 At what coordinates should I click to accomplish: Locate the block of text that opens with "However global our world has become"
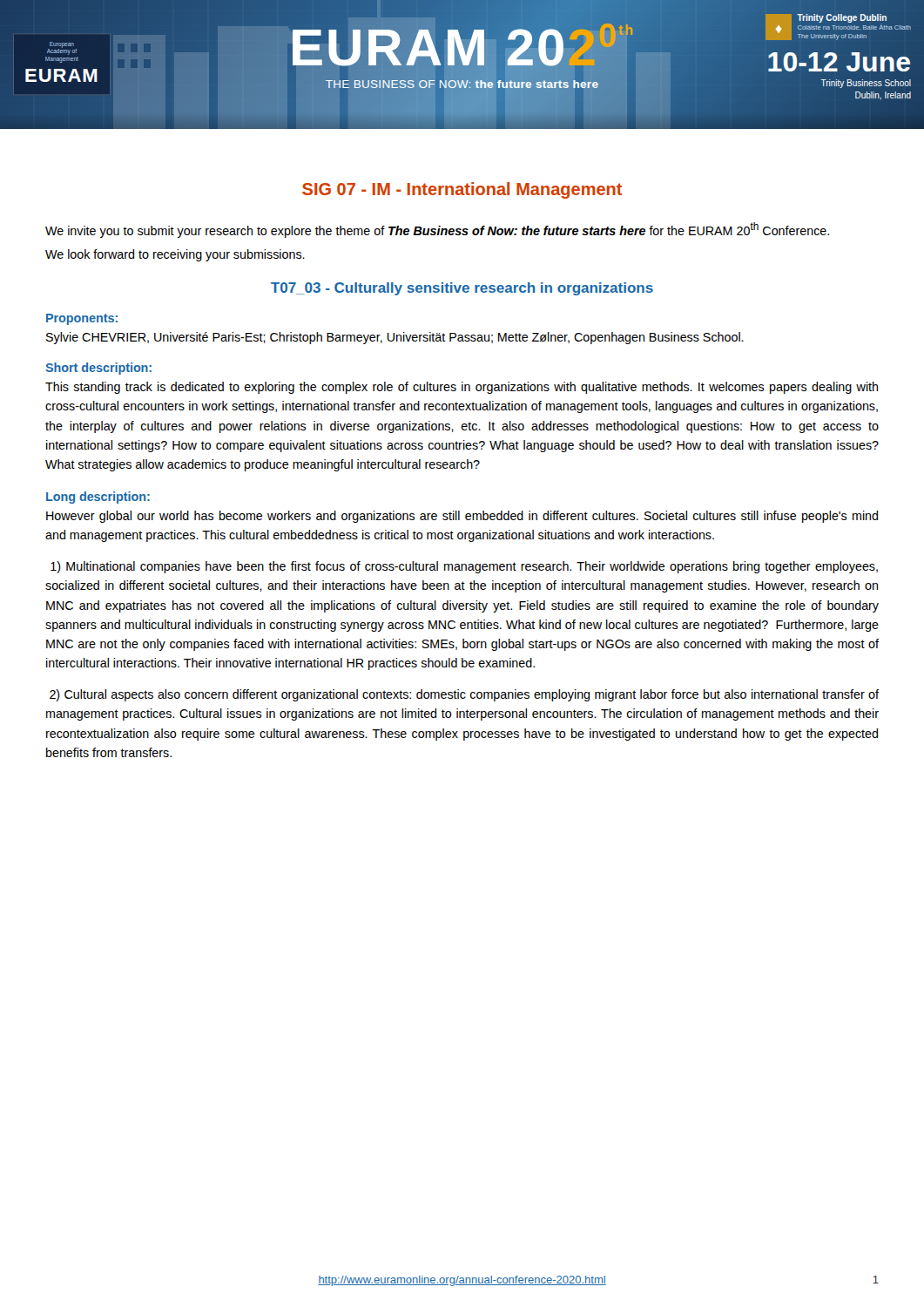click(x=462, y=525)
